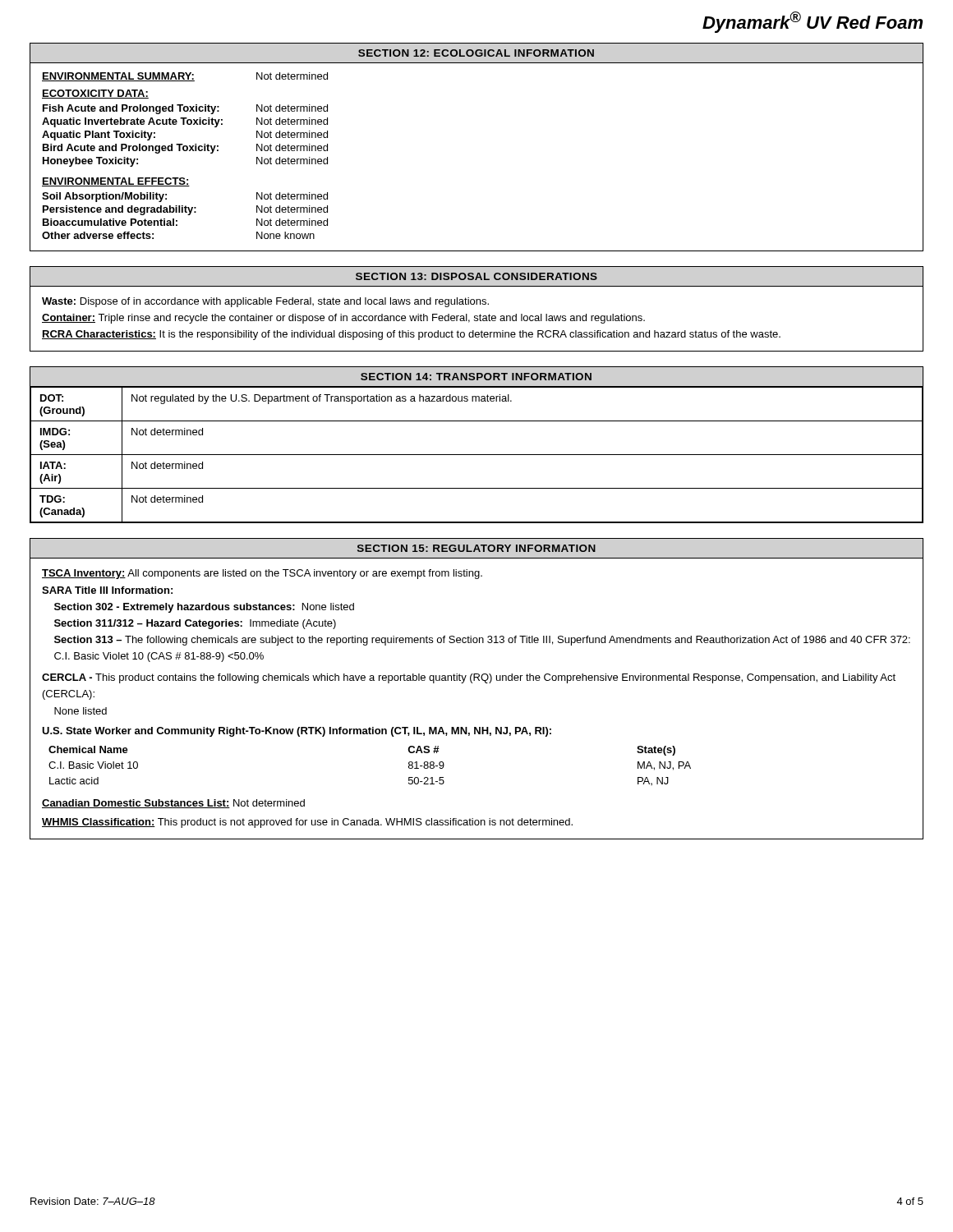Where is the passage that starts "CERCLA - This product"?
The image size is (953, 1232).
[469, 694]
